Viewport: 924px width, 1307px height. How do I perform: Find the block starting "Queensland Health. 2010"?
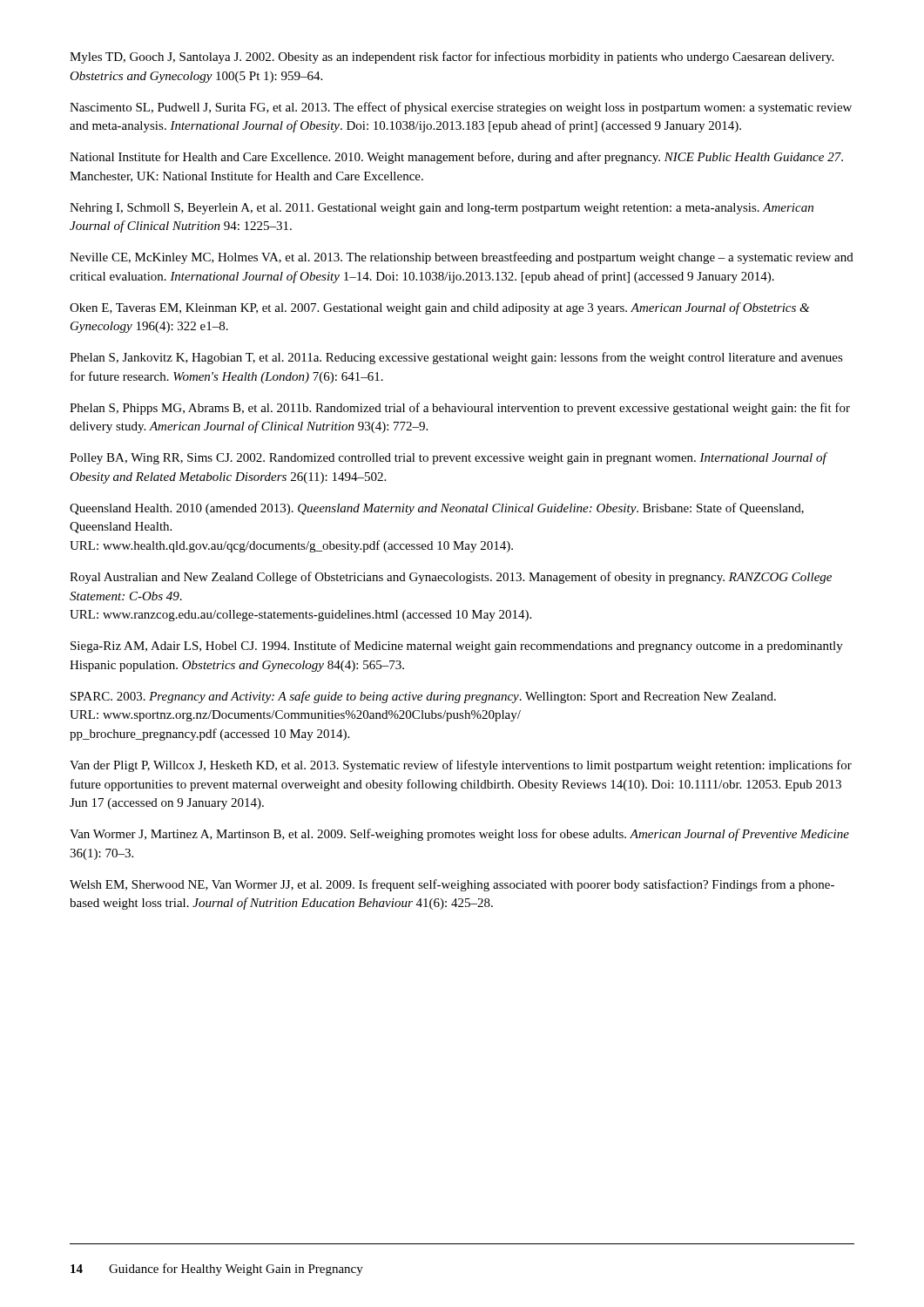(x=437, y=509)
